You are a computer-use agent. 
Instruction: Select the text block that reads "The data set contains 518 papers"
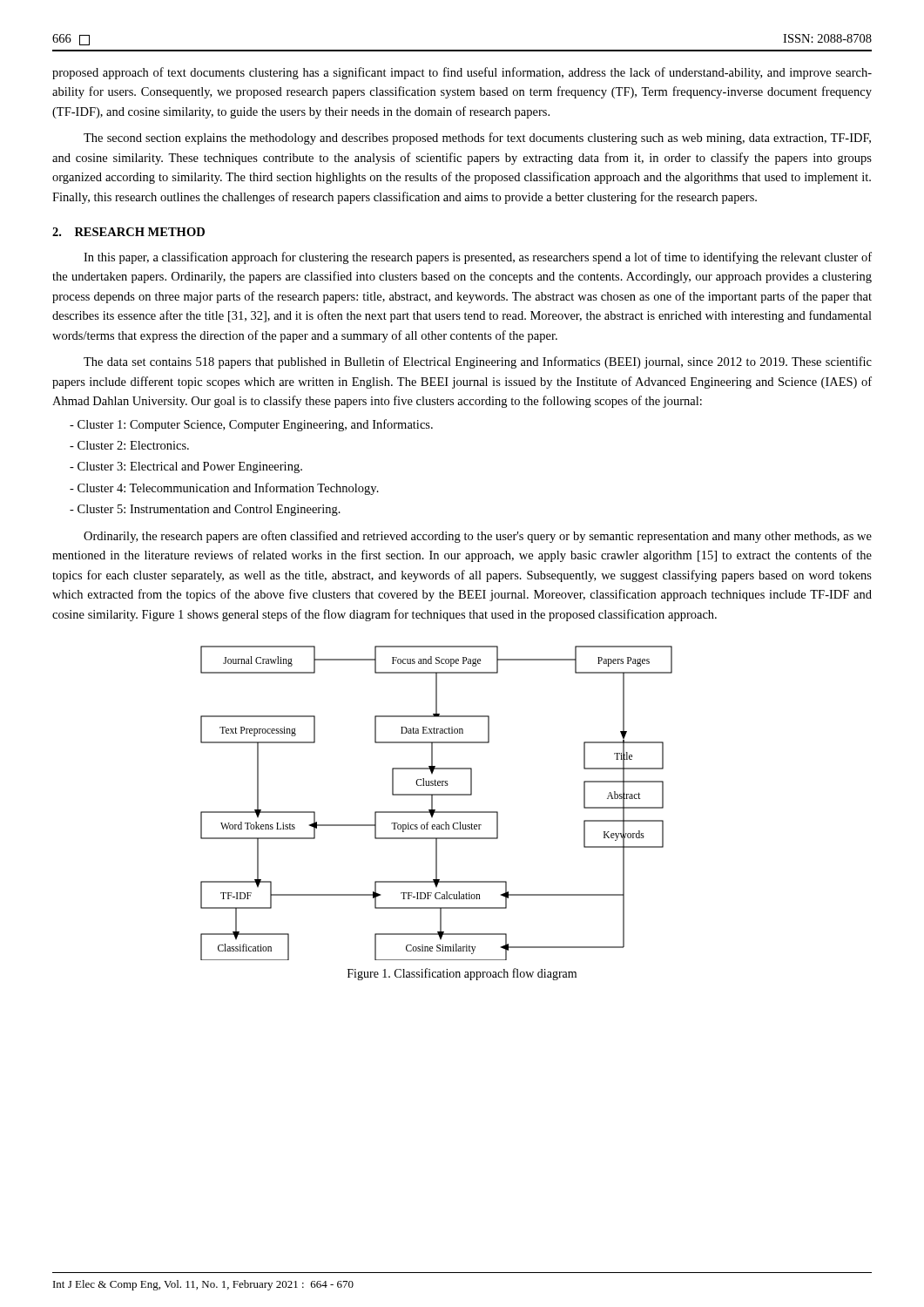[462, 381]
